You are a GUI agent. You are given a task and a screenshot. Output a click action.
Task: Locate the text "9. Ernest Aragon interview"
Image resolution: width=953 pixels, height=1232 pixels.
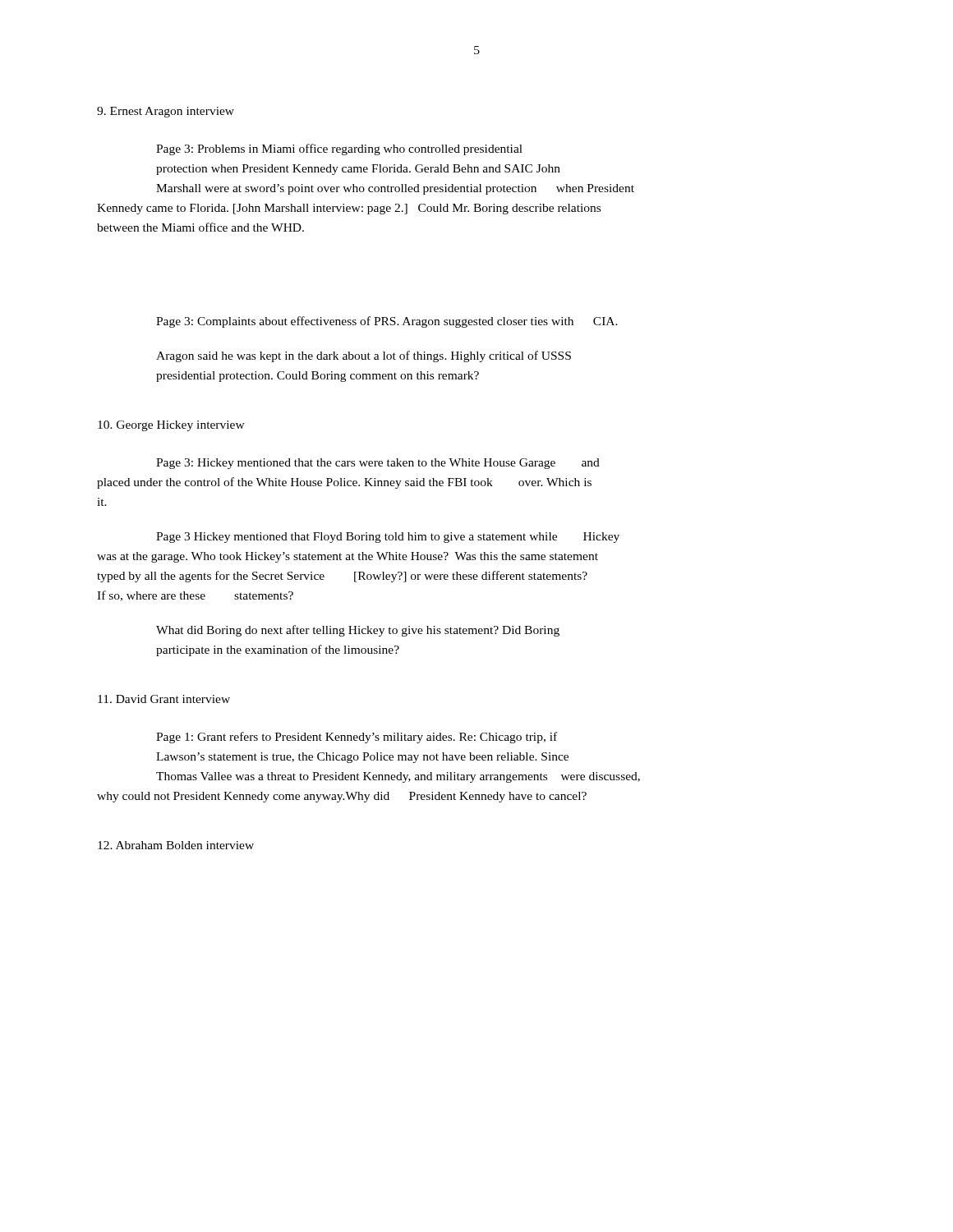pyautogui.click(x=166, y=110)
